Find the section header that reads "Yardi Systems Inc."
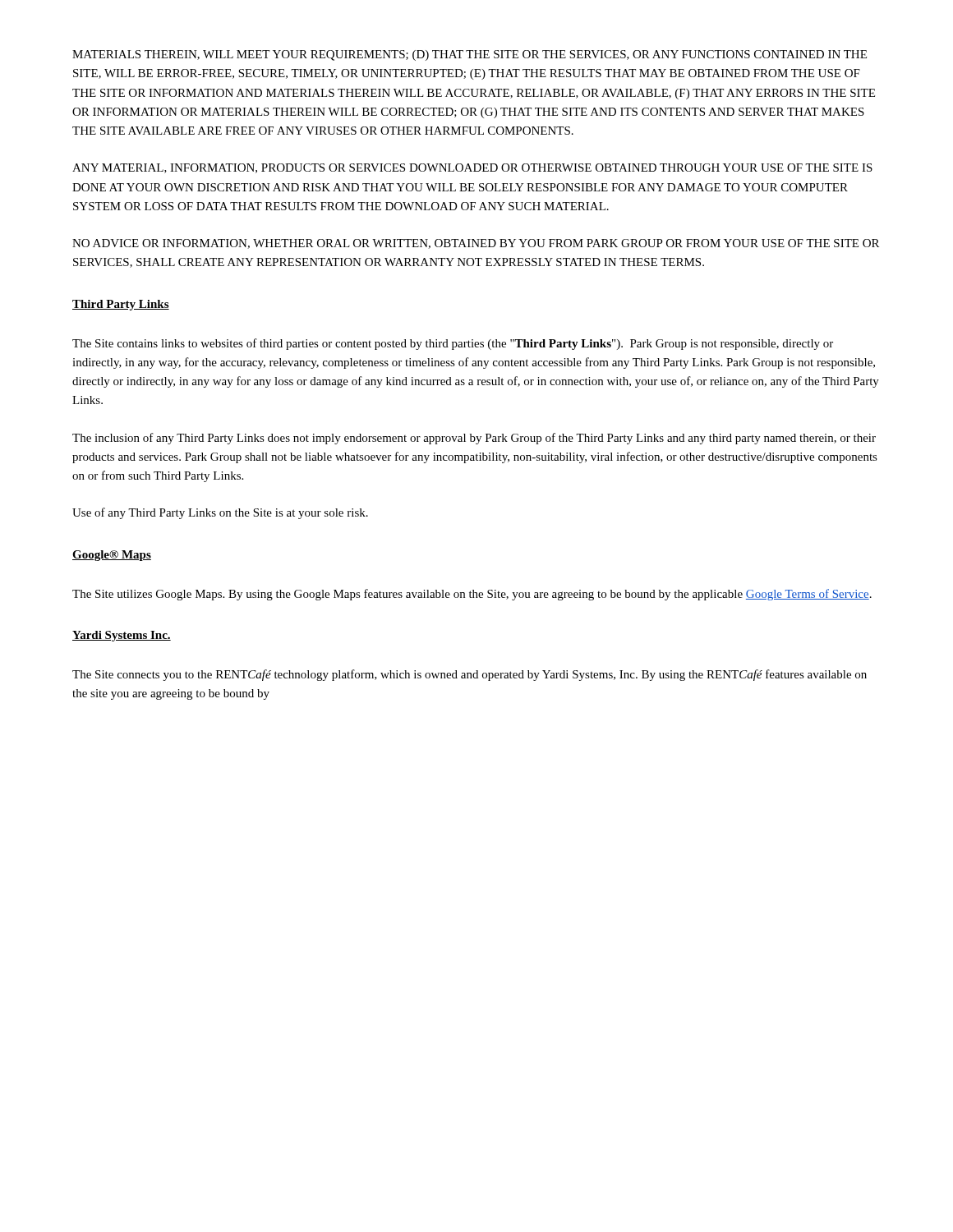Image resolution: width=953 pixels, height=1232 pixels. click(x=121, y=635)
